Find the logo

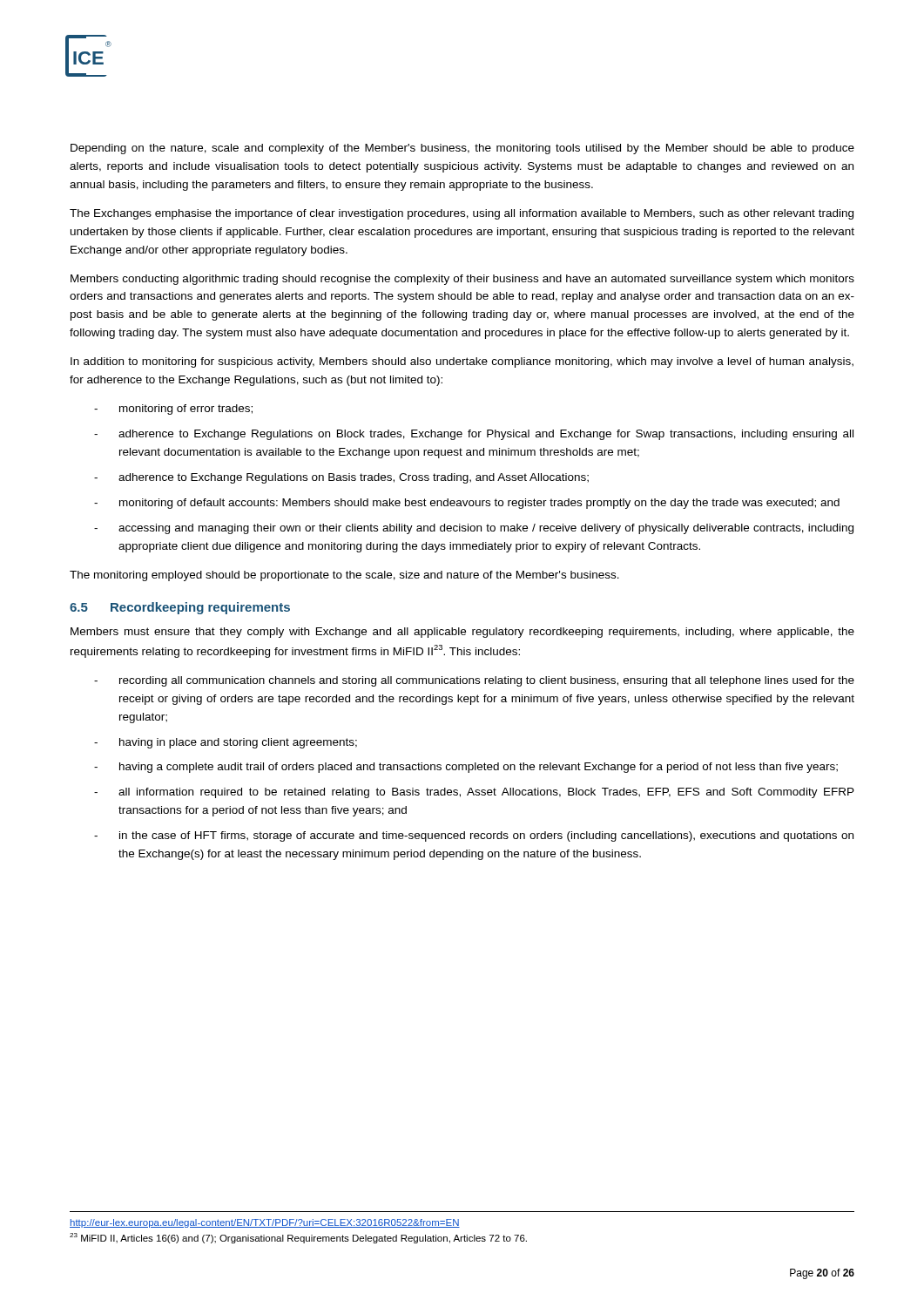point(96,61)
